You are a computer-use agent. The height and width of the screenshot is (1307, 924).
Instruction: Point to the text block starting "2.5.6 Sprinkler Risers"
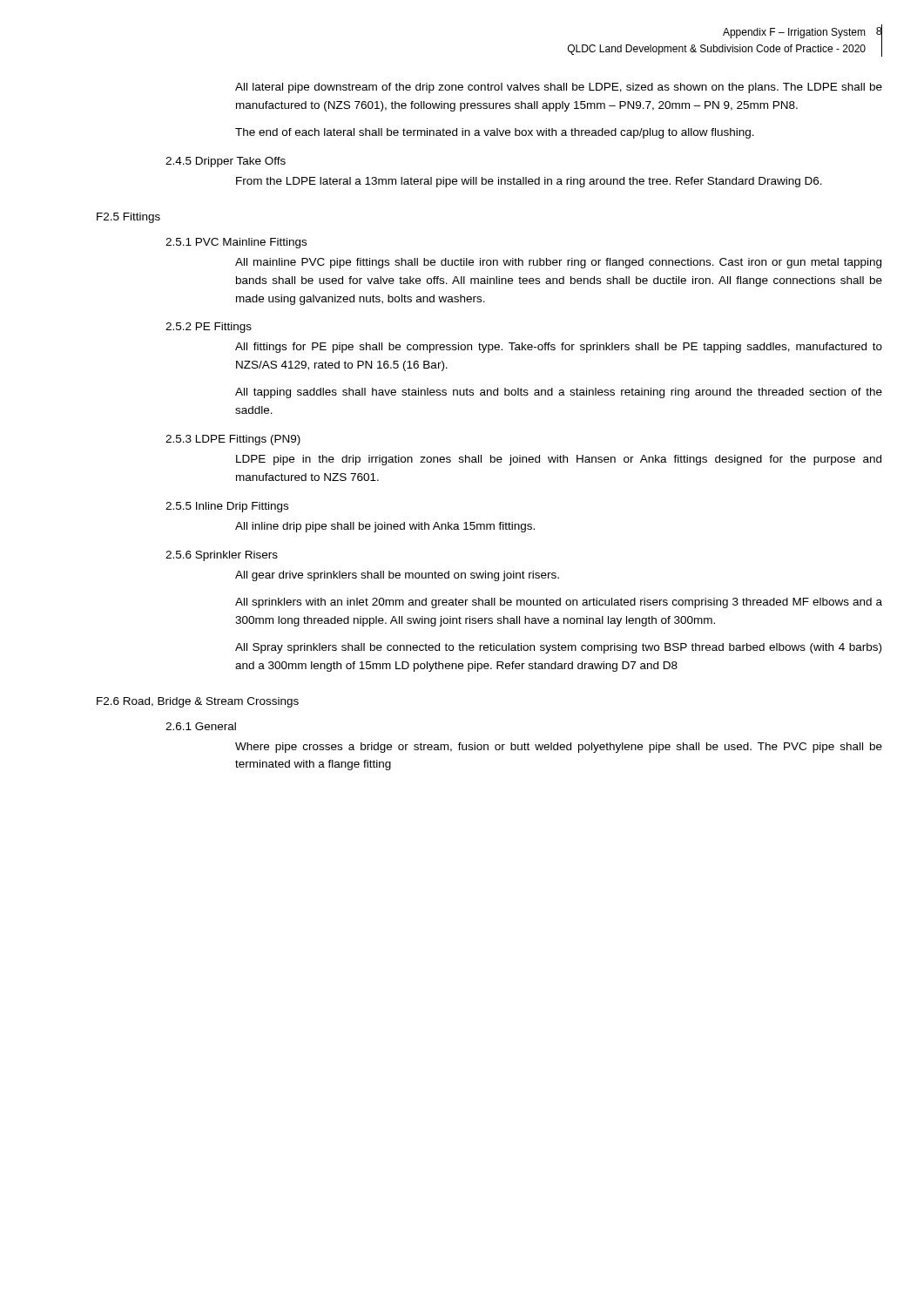(222, 555)
